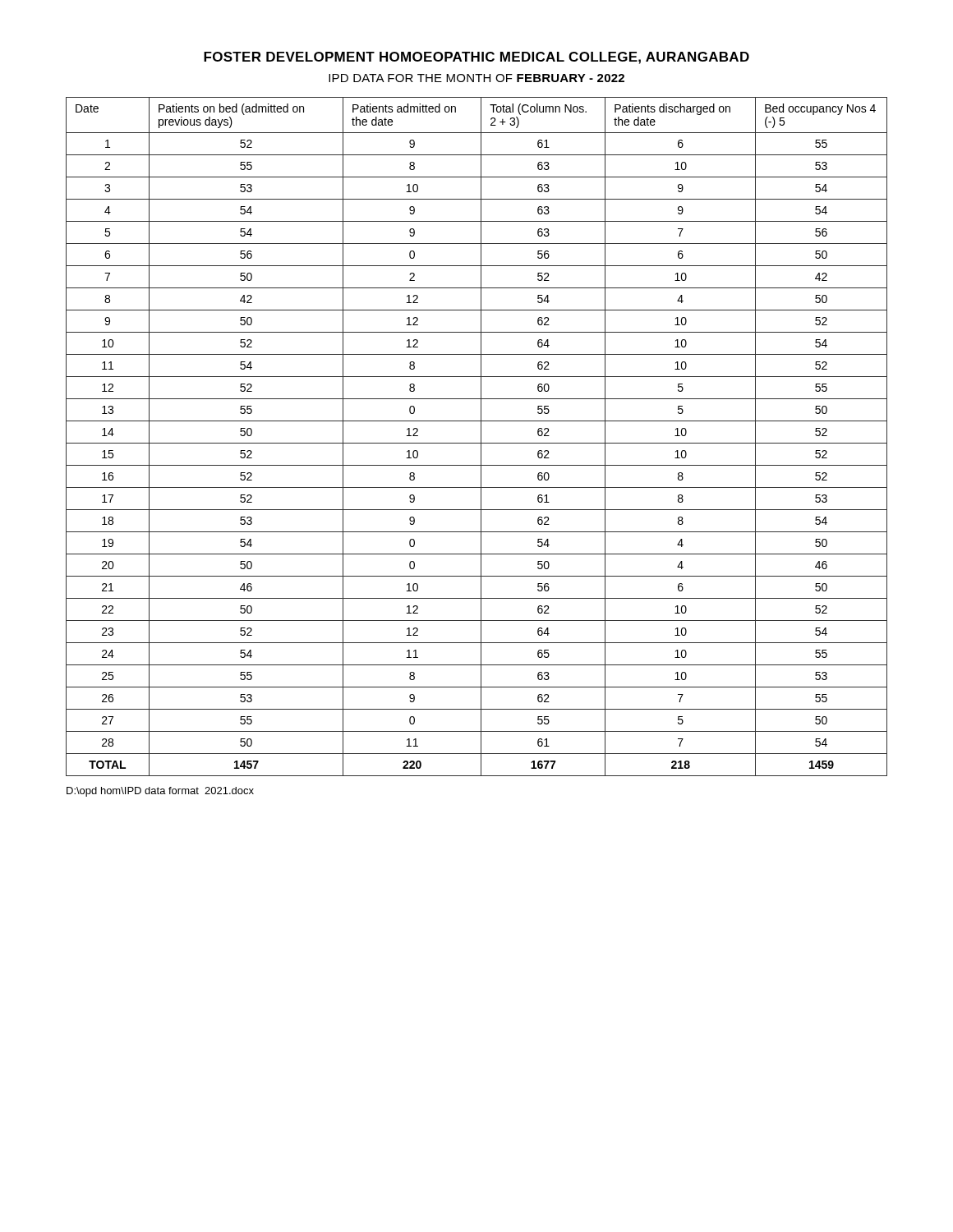Click where it says "D:\opd hom\IPD data format 2021.docx"
This screenshot has height=1232, width=953.
160,791
